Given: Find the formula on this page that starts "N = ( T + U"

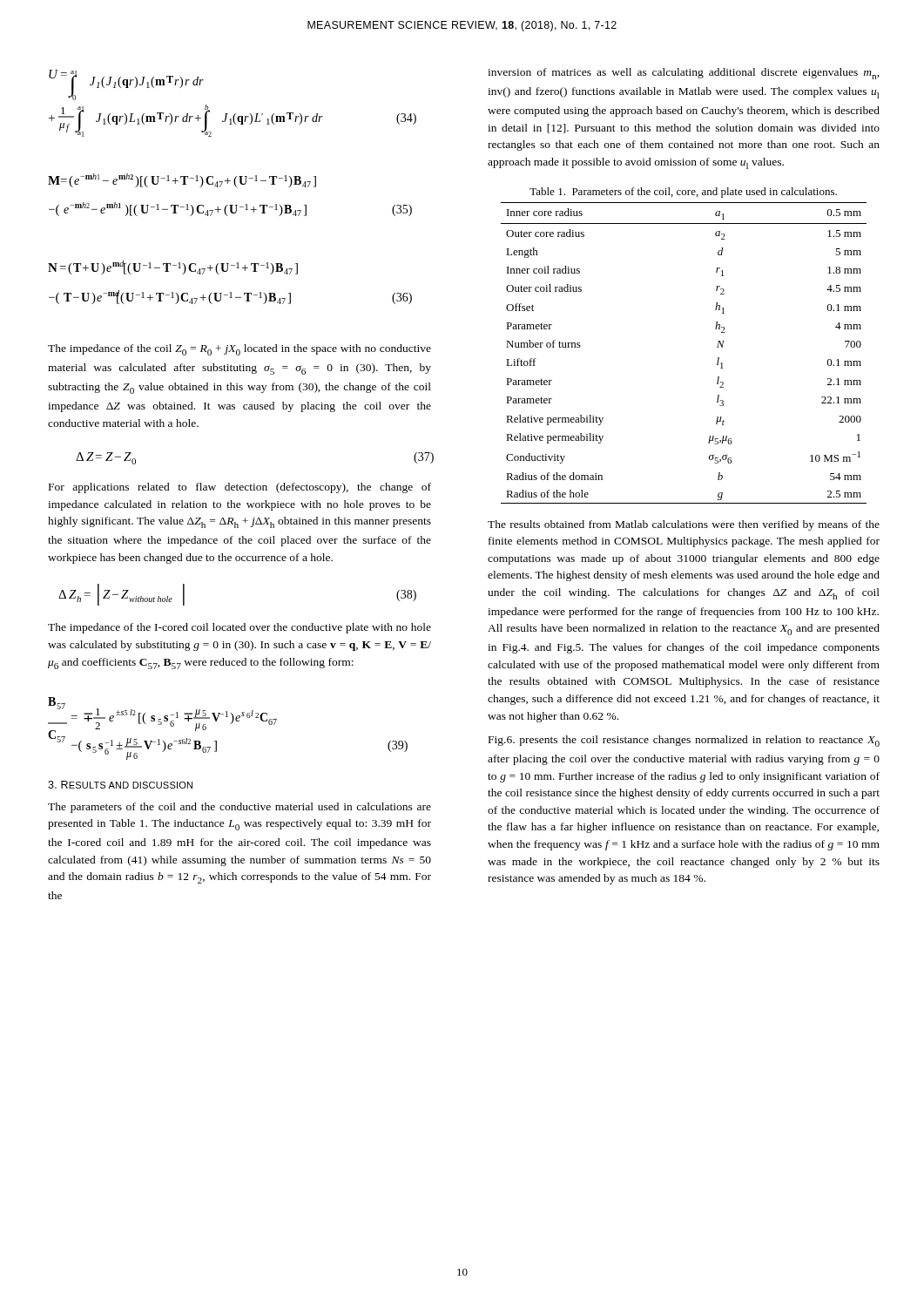Looking at the screenshot, I should (235, 292).
